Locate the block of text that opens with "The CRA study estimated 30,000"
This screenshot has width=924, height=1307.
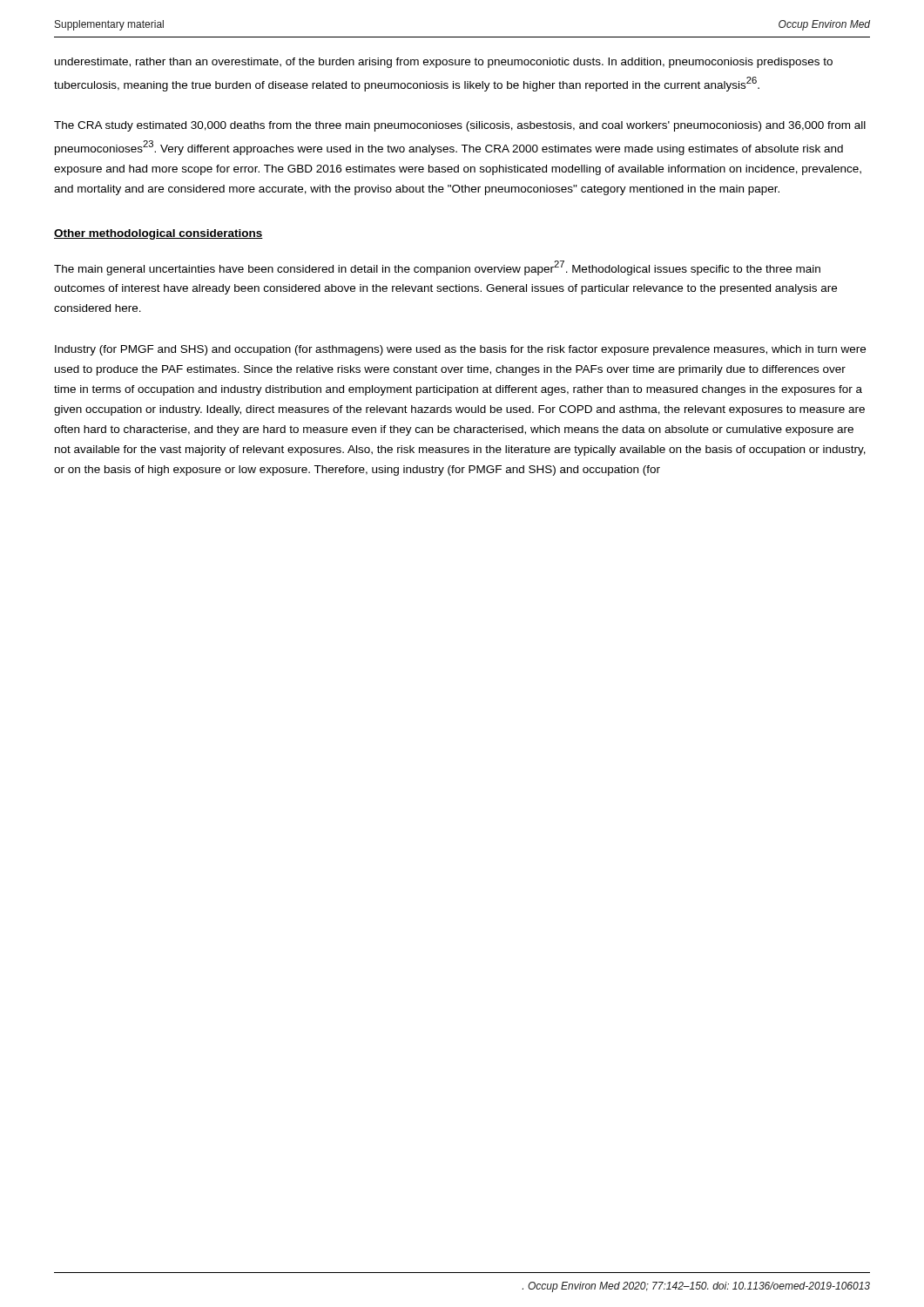tap(460, 157)
